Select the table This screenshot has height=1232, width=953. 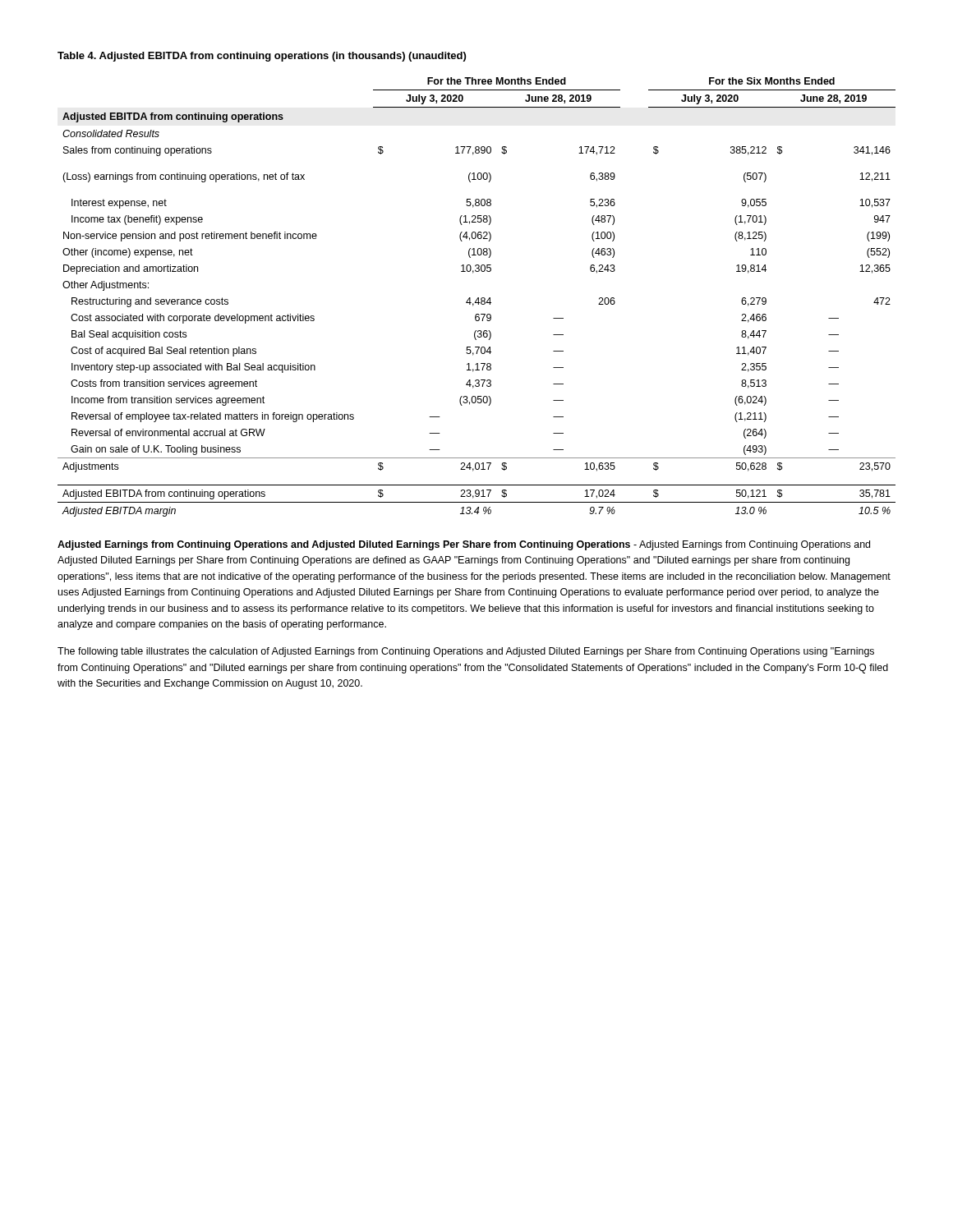(x=476, y=296)
